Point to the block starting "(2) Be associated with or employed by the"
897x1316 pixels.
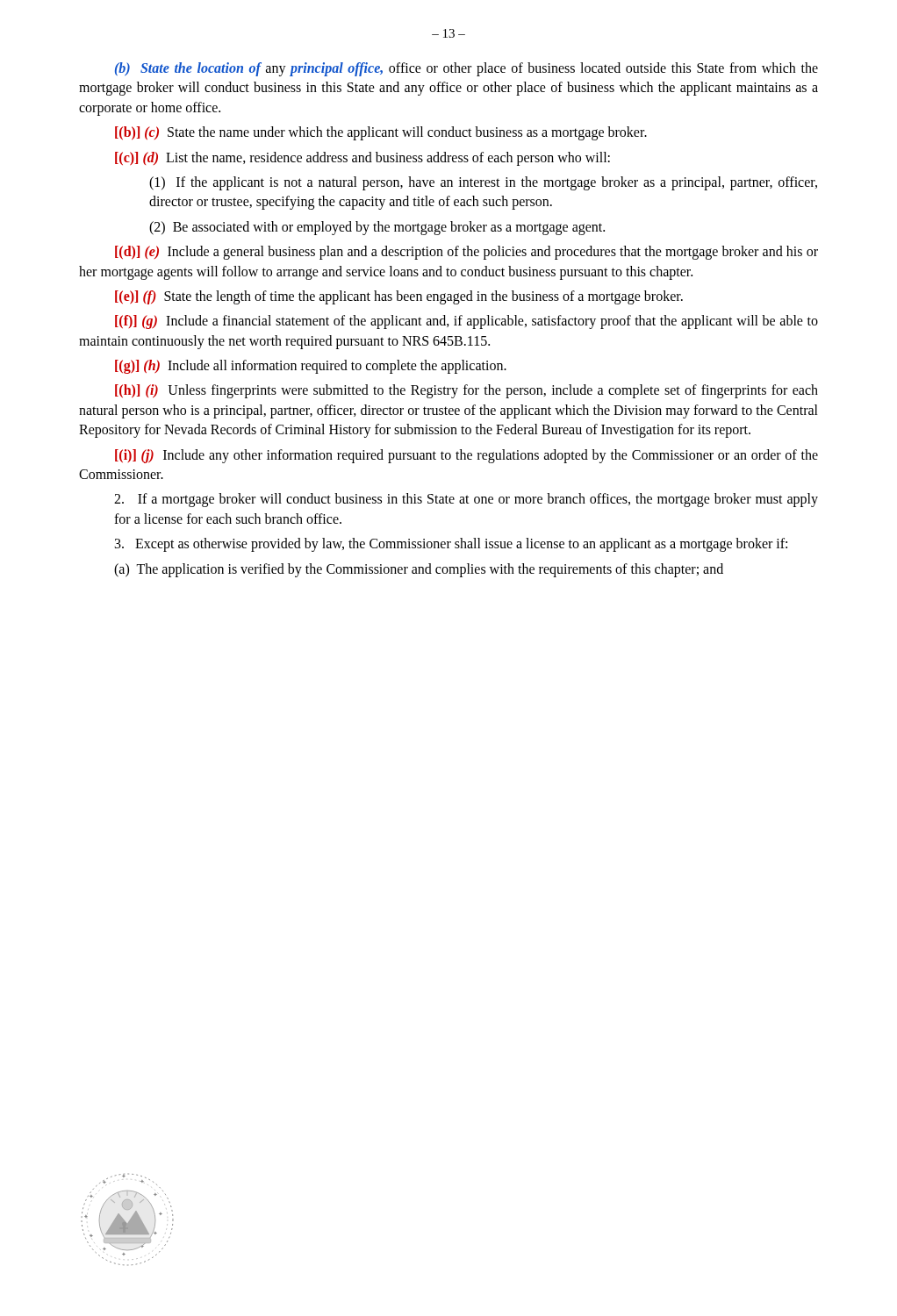pos(484,227)
